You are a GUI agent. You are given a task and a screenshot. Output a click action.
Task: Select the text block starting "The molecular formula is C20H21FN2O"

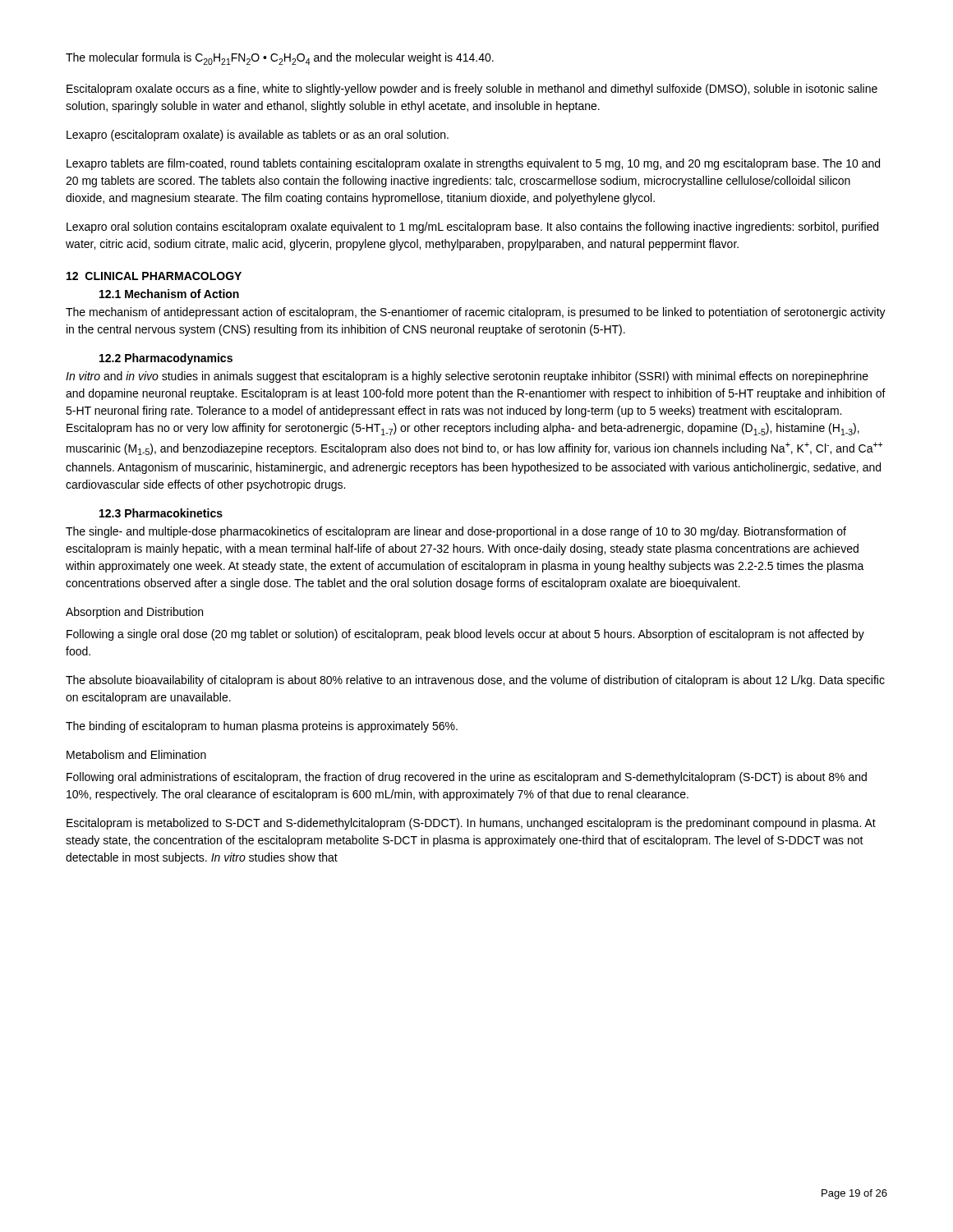click(x=280, y=59)
